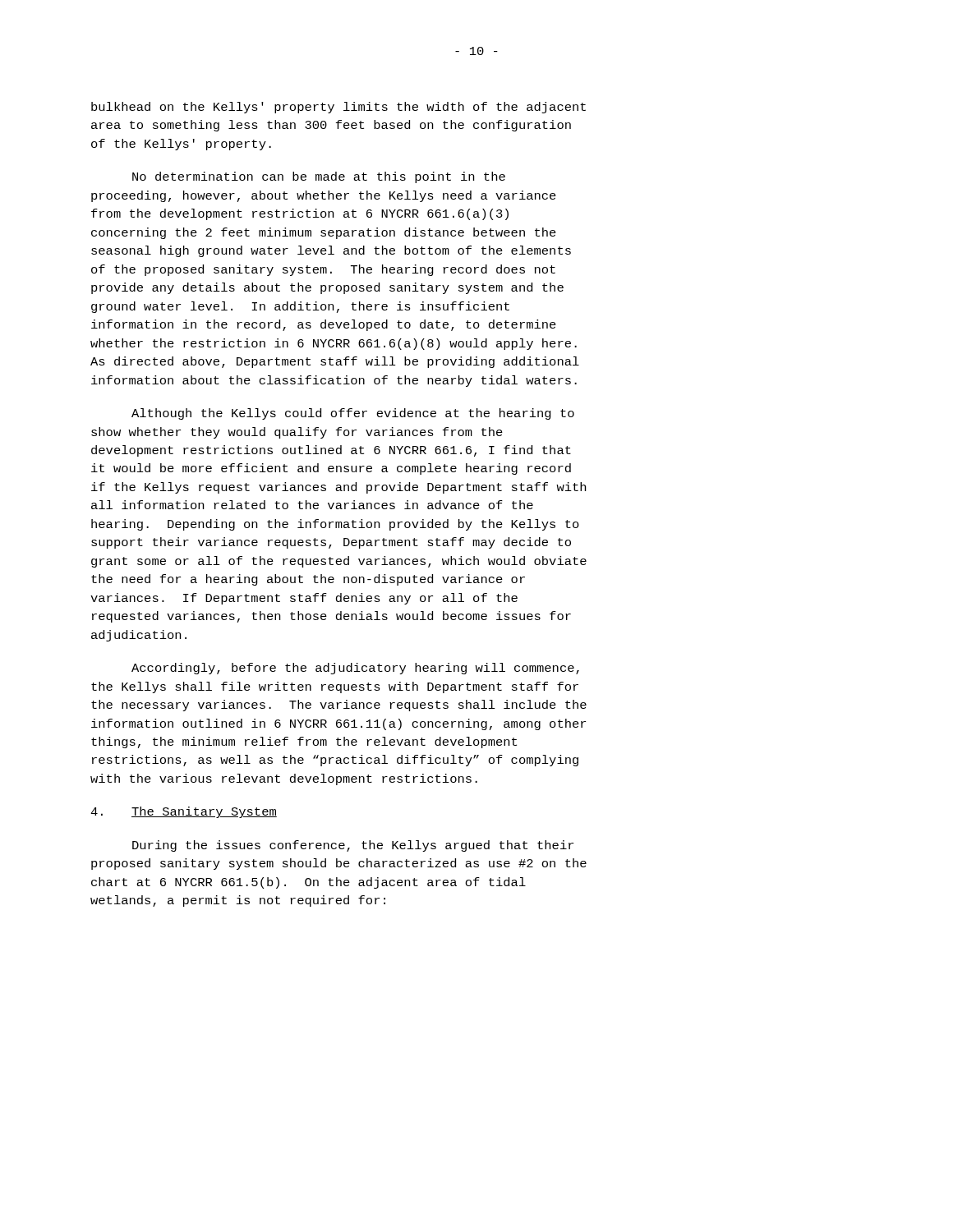Find the text block containing "During the issues"

pos(339,874)
